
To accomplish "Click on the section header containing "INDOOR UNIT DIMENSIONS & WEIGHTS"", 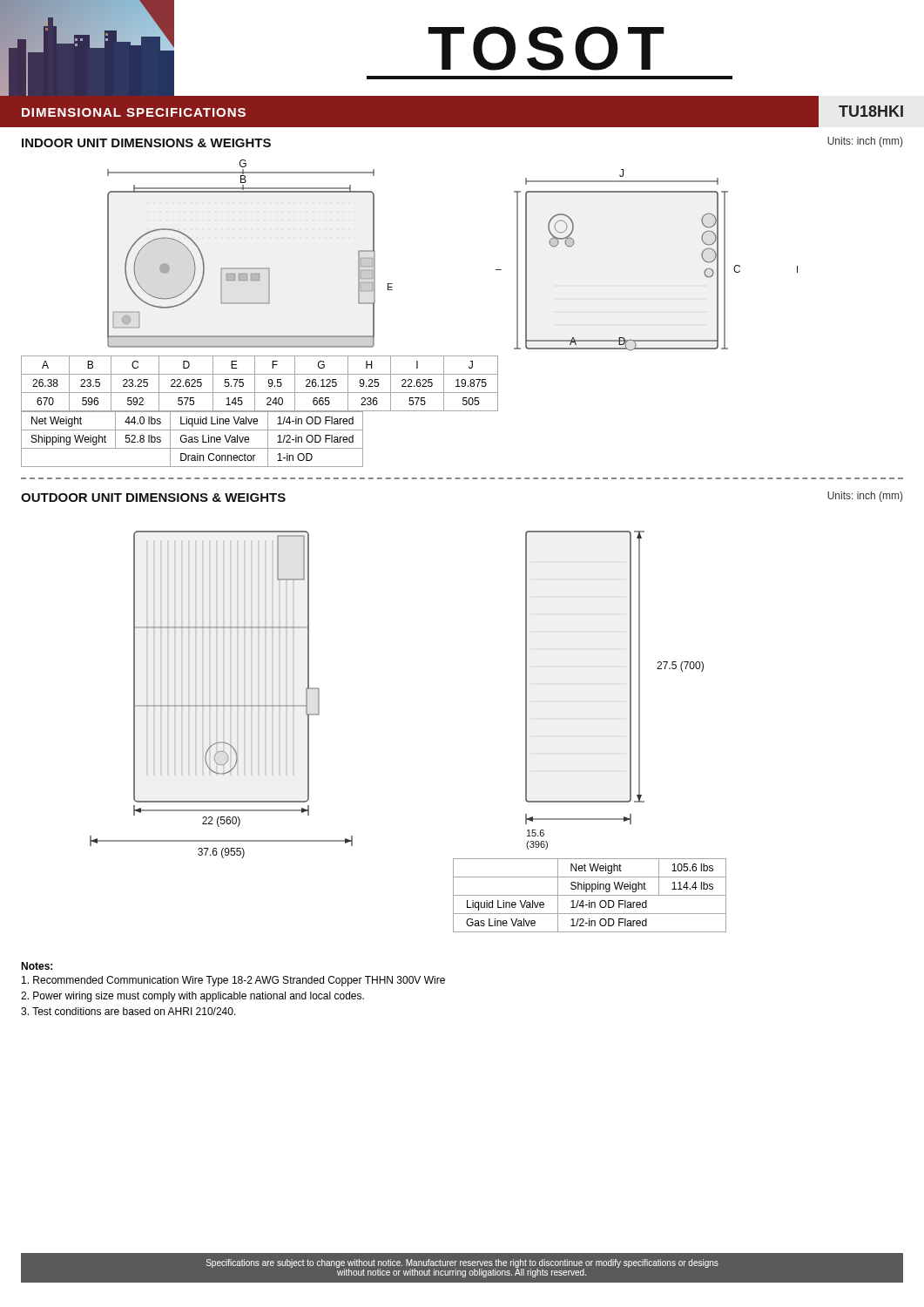I will point(146,142).
